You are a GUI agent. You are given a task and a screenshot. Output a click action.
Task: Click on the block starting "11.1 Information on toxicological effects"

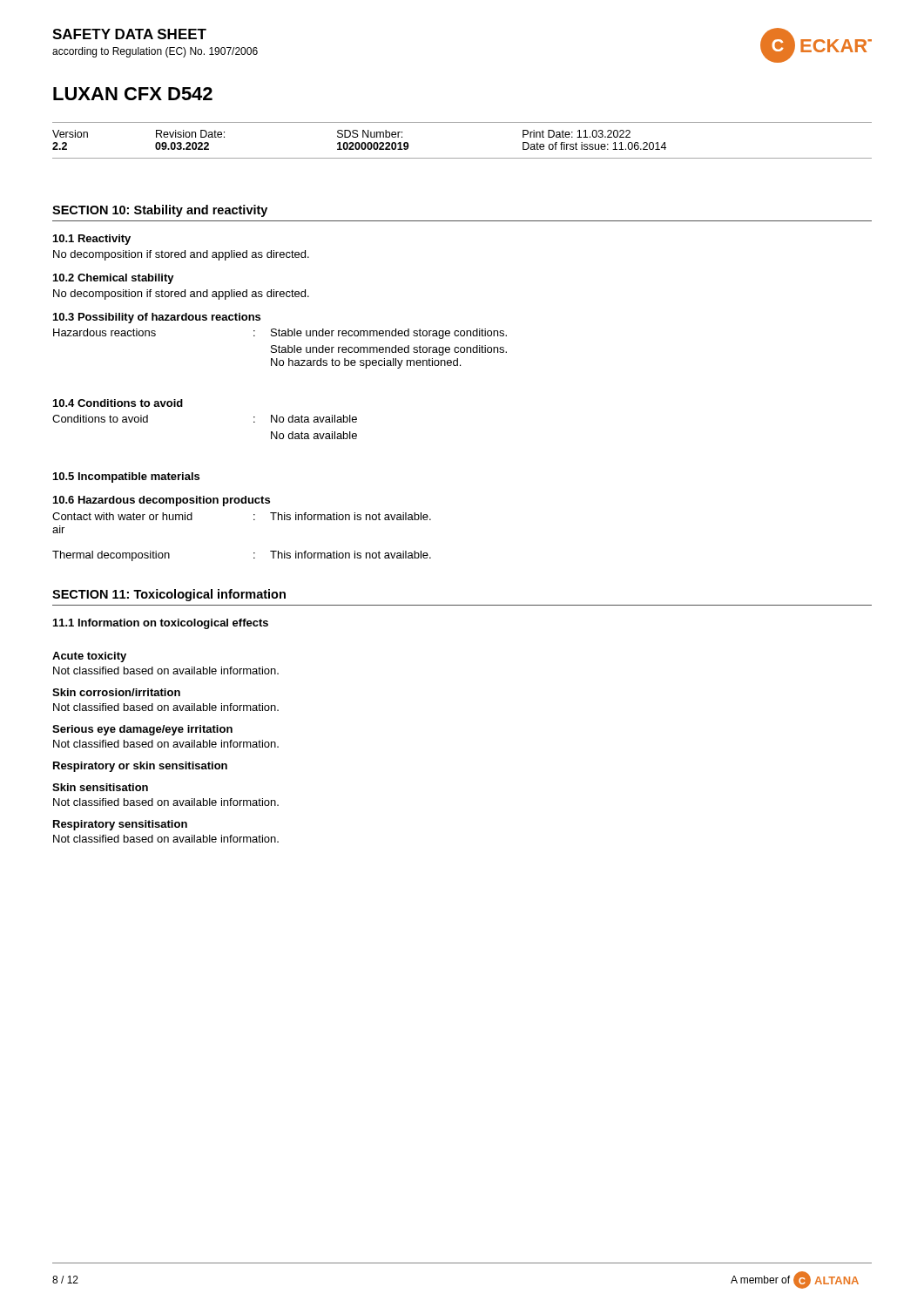pyautogui.click(x=160, y=623)
